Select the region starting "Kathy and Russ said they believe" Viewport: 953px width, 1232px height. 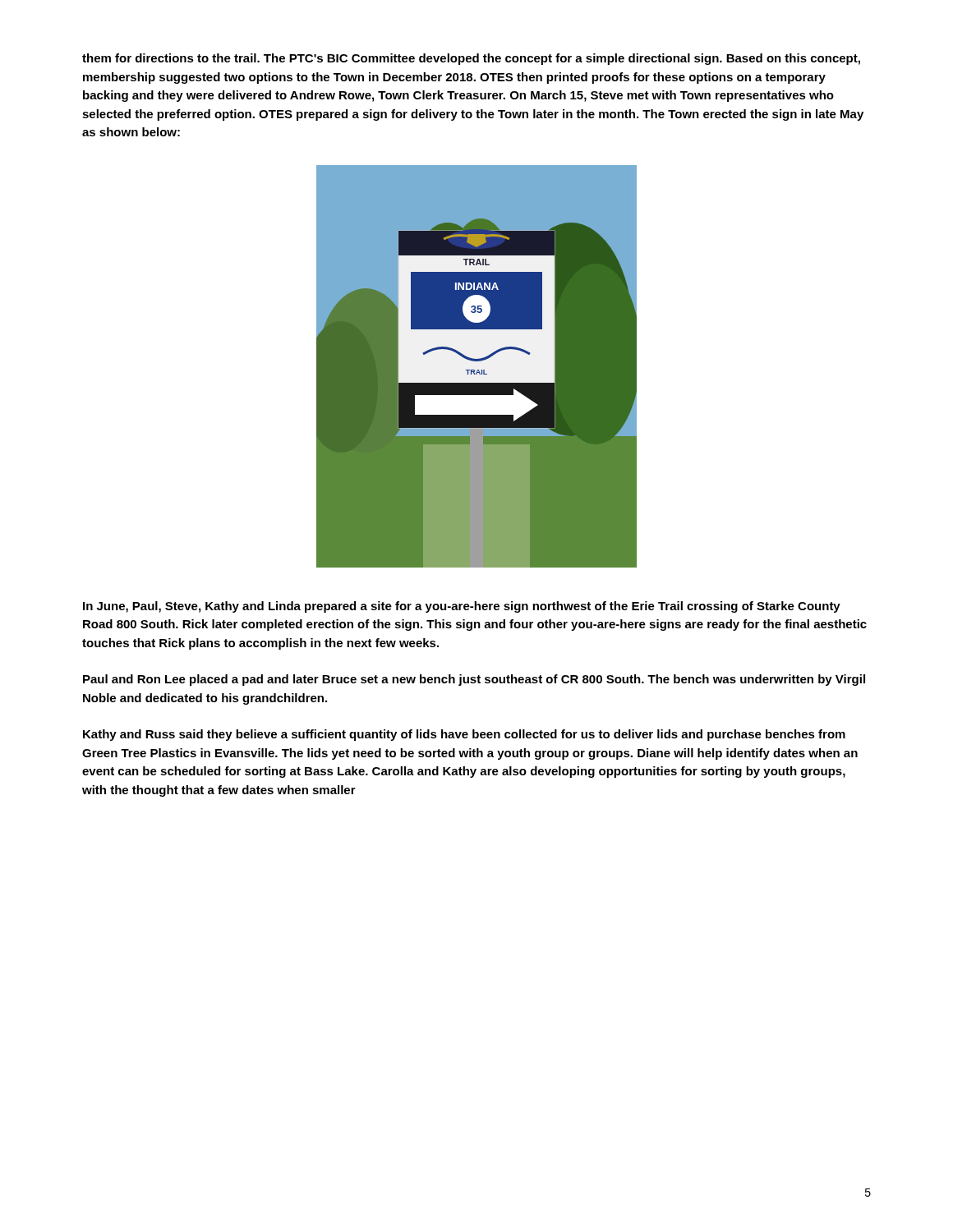[x=470, y=762]
